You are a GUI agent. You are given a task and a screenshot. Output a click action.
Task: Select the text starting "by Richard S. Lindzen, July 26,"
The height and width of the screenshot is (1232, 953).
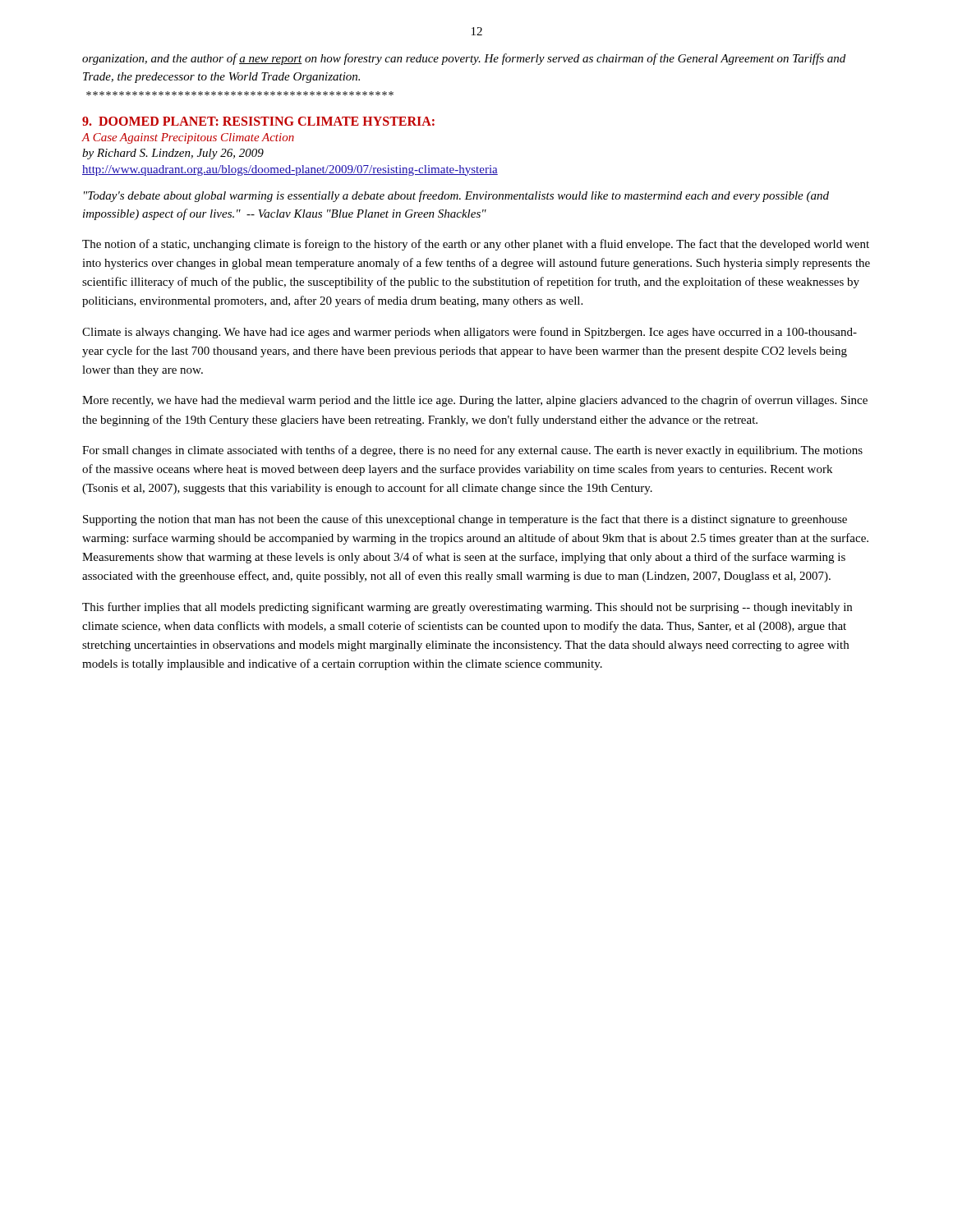tap(173, 152)
